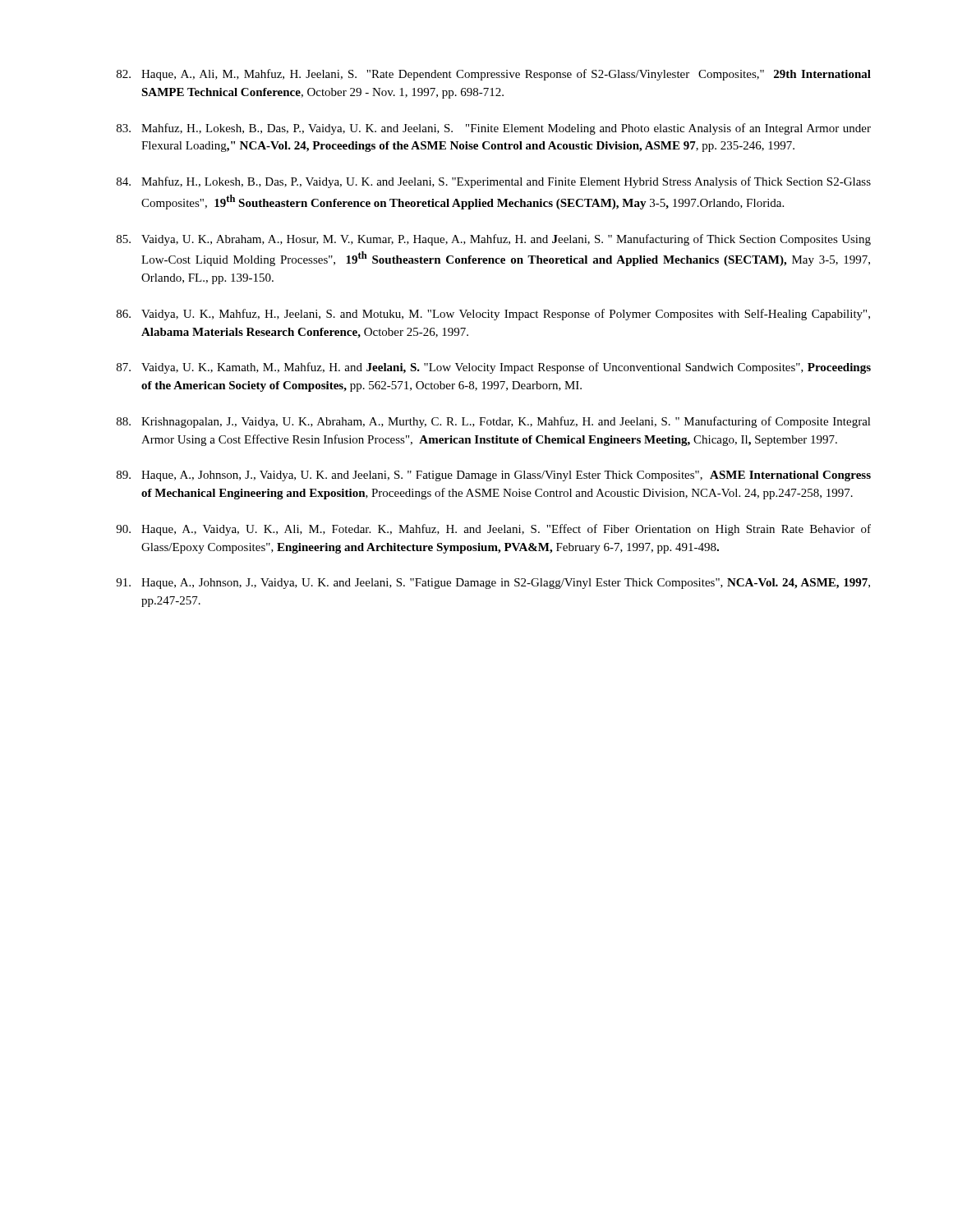
Task: Find the block on this page that starts "89. Haque, A., Johnson, J., Vaidya,"
Action: (x=481, y=485)
